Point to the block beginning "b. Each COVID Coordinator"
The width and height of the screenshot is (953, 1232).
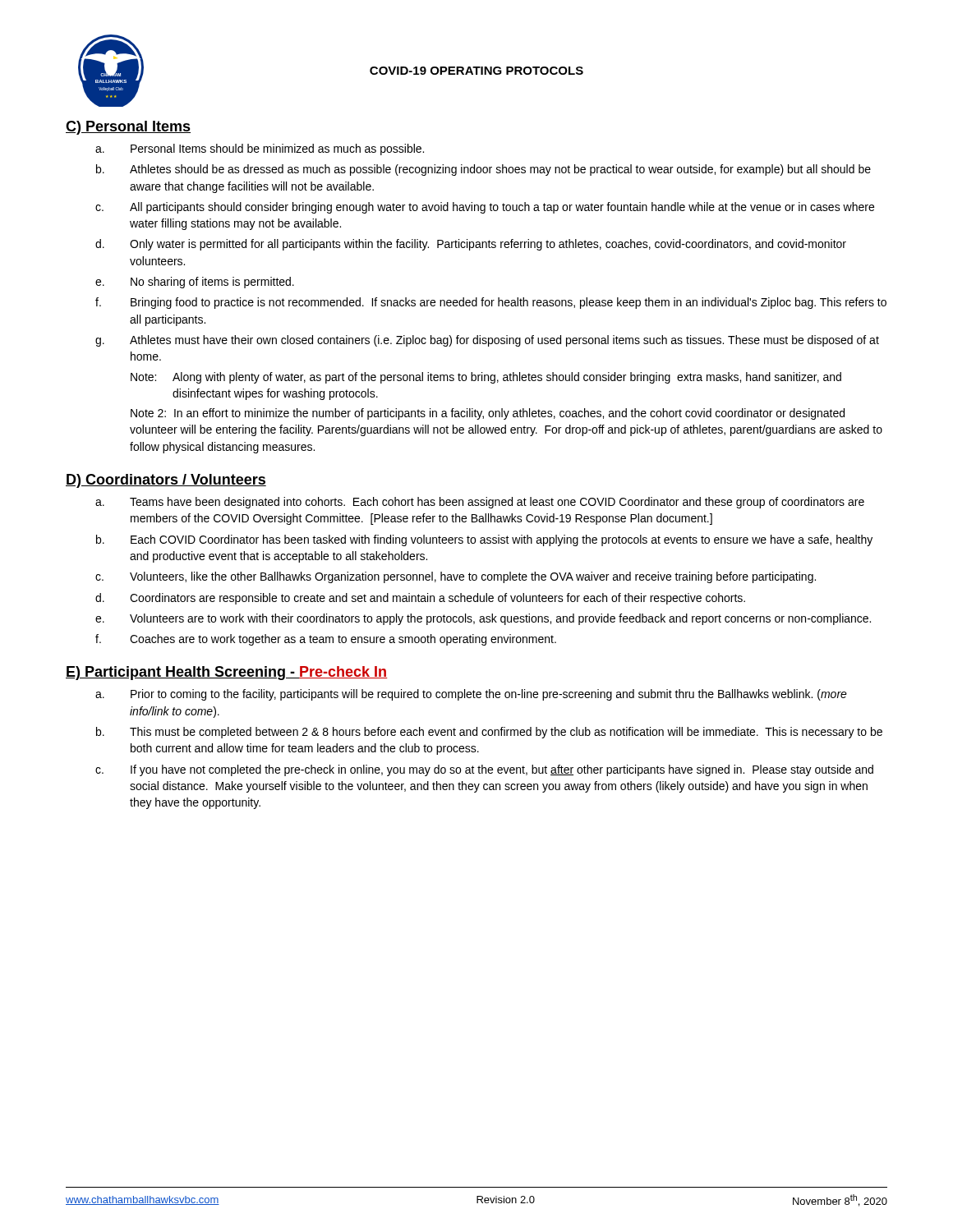476,548
